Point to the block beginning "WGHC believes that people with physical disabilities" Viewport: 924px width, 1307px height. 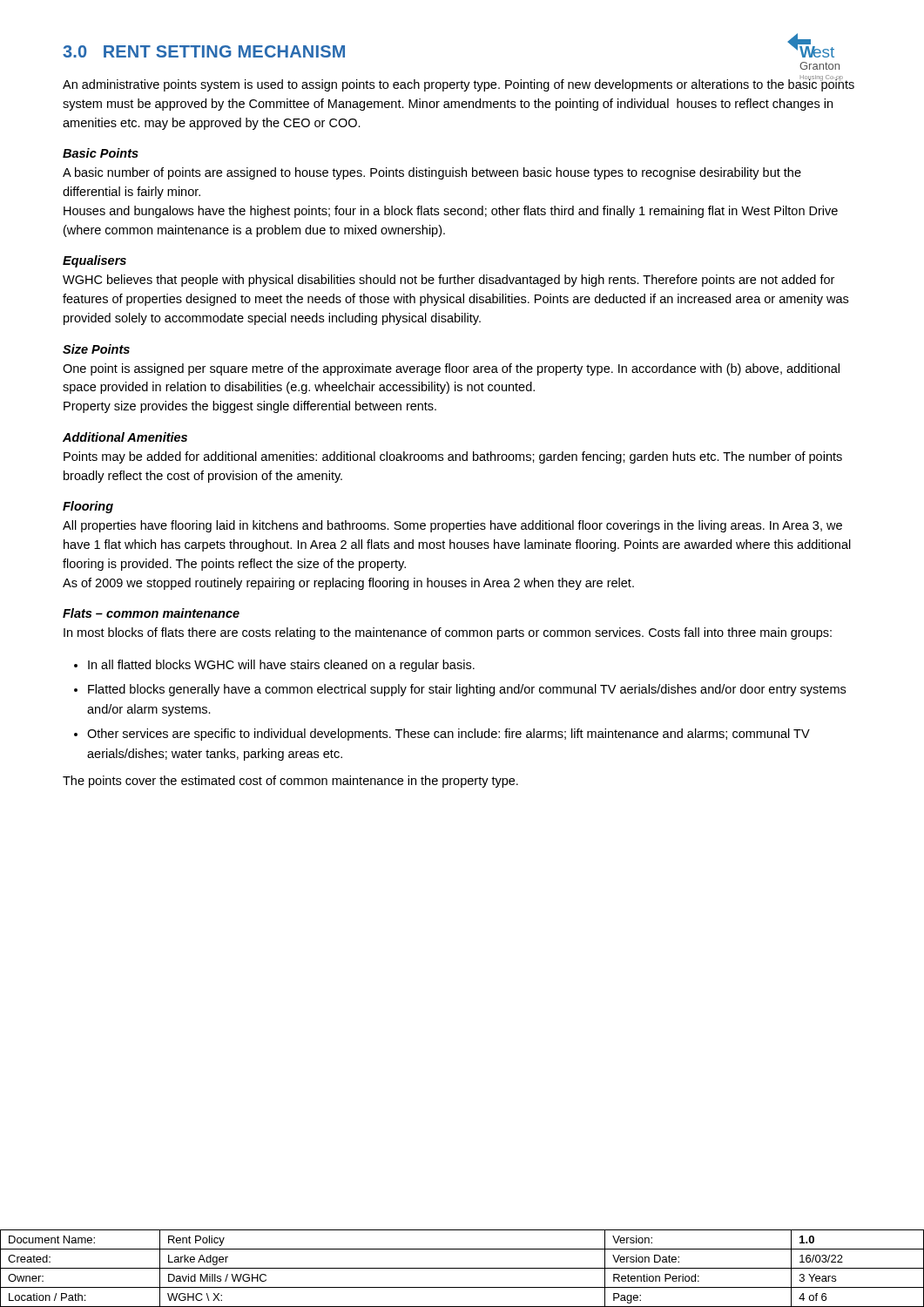pyautogui.click(x=456, y=299)
